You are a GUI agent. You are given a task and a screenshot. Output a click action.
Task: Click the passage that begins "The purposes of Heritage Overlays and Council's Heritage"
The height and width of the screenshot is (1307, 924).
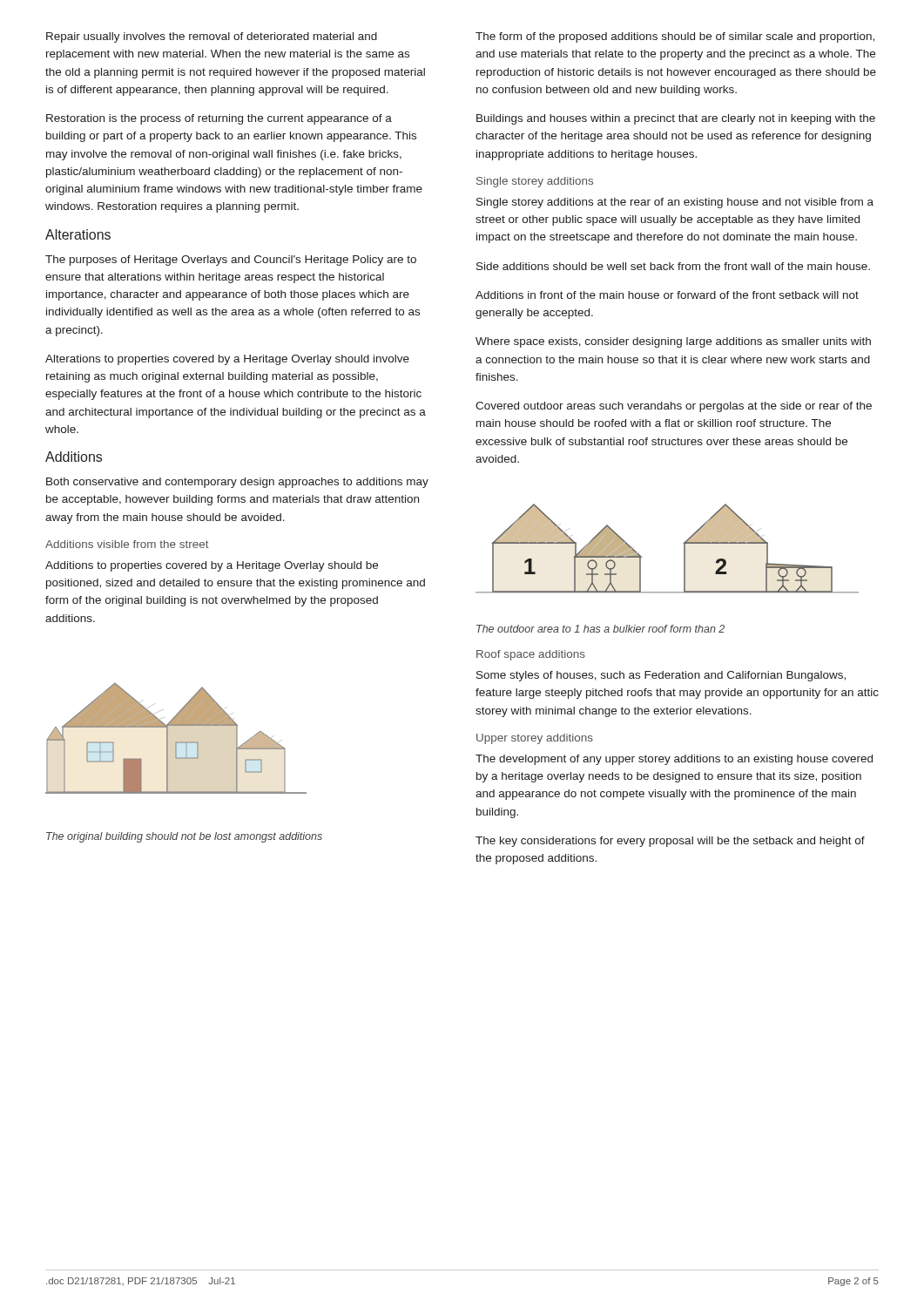(x=233, y=294)
